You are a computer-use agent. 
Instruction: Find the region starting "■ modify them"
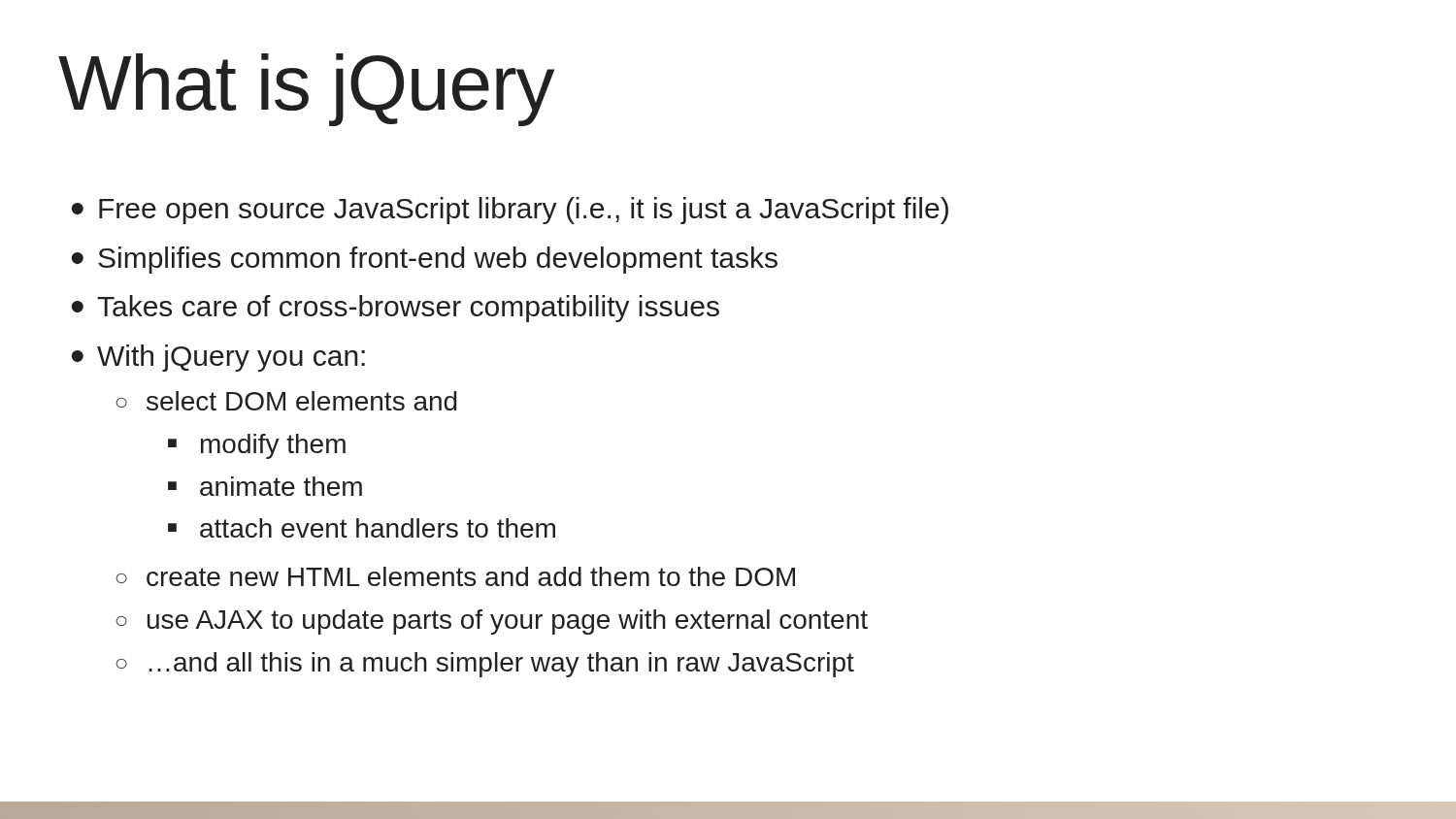tap(257, 446)
